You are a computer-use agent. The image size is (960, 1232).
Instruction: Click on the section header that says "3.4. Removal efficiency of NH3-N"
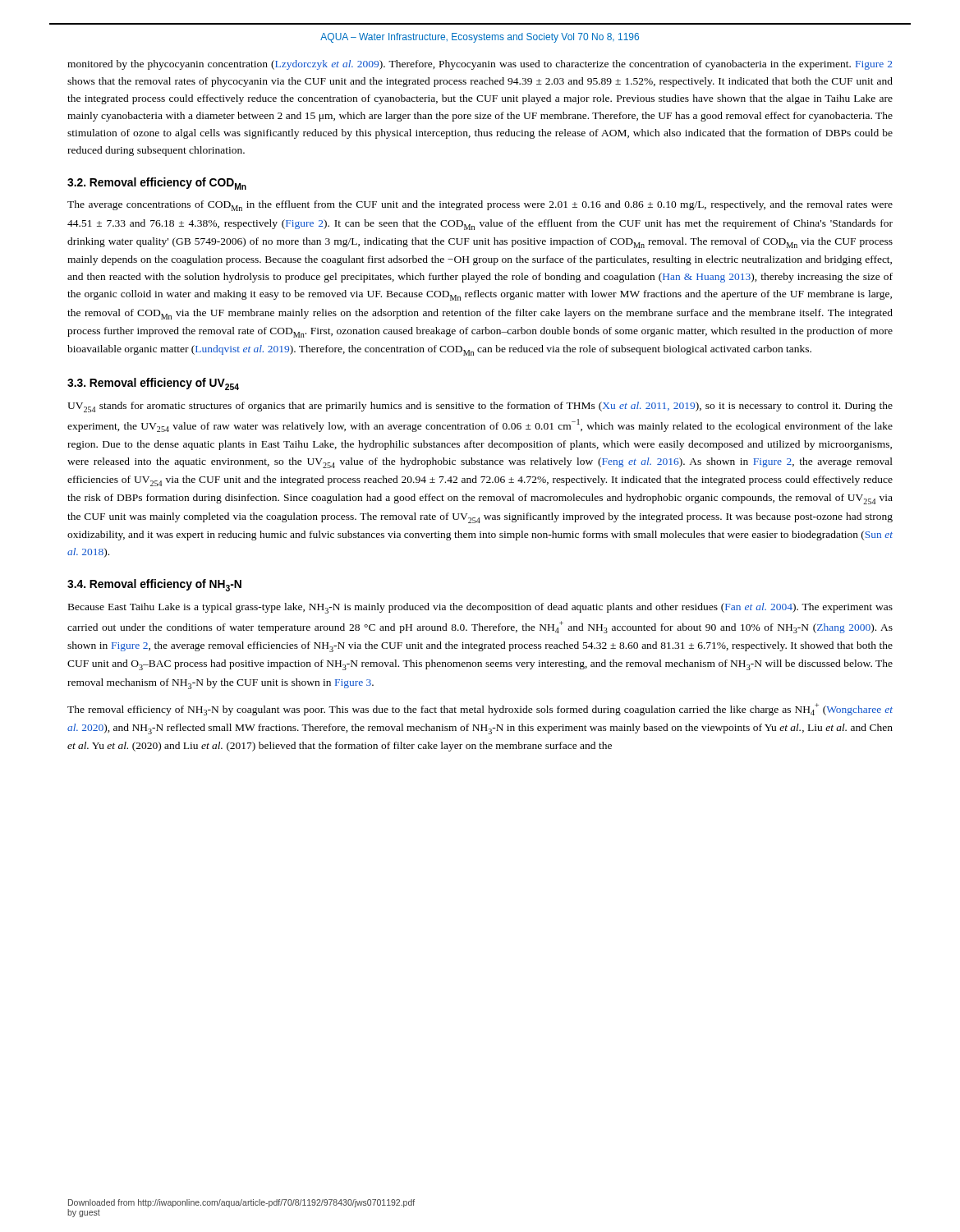155,586
